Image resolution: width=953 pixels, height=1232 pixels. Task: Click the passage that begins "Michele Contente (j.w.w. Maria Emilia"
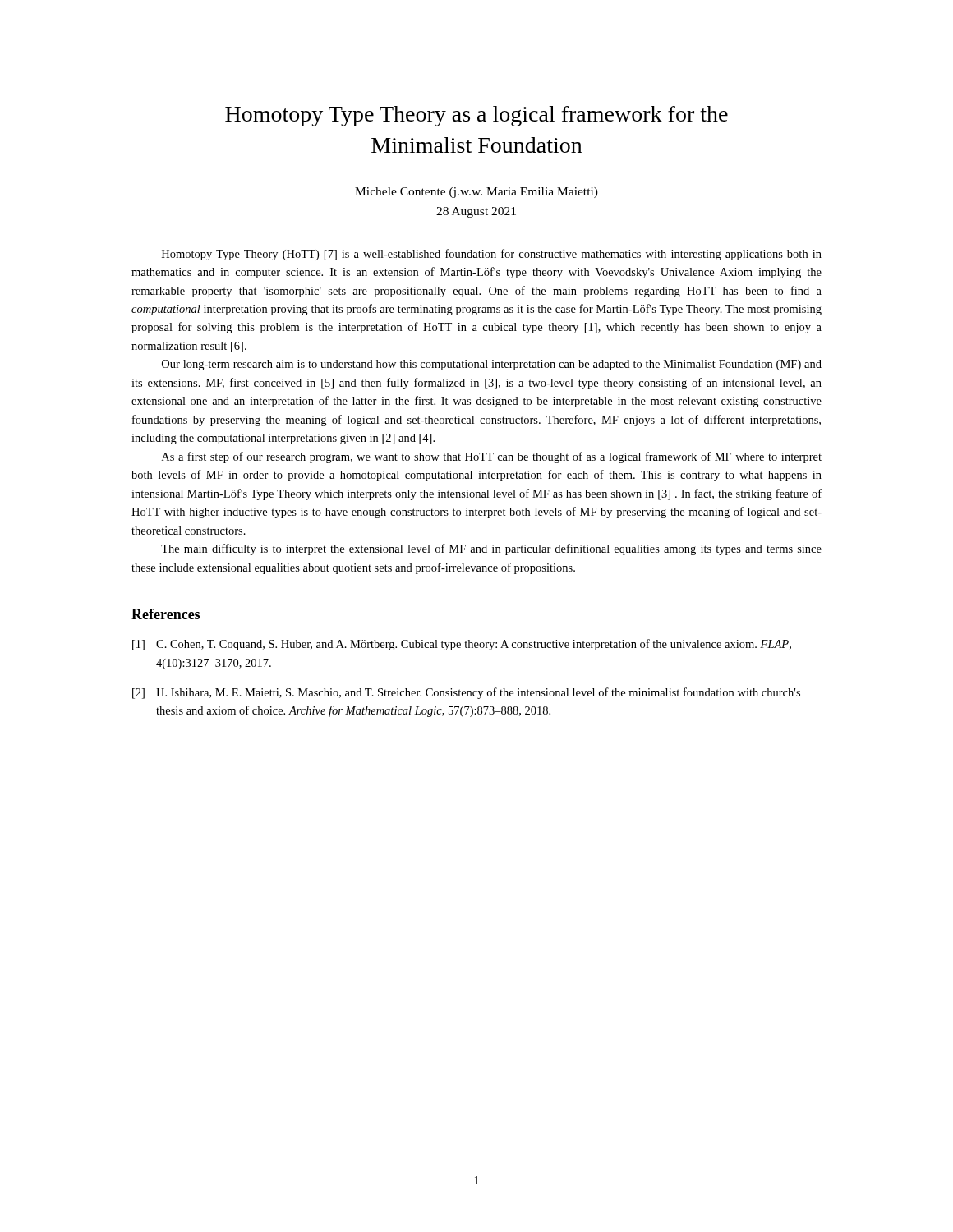[476, 191]
